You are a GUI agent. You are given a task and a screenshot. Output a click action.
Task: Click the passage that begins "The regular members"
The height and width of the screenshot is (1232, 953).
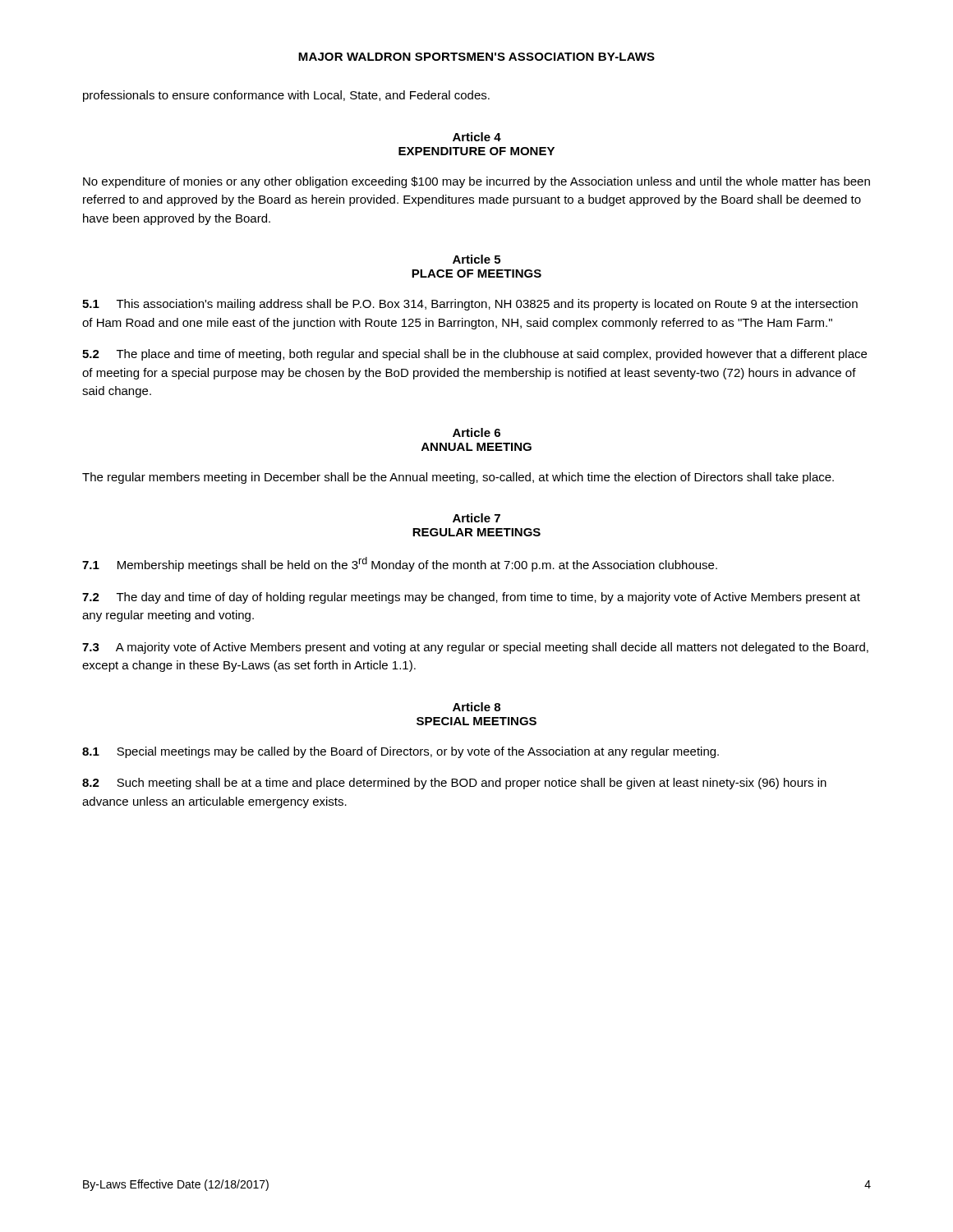pos(459,476)
